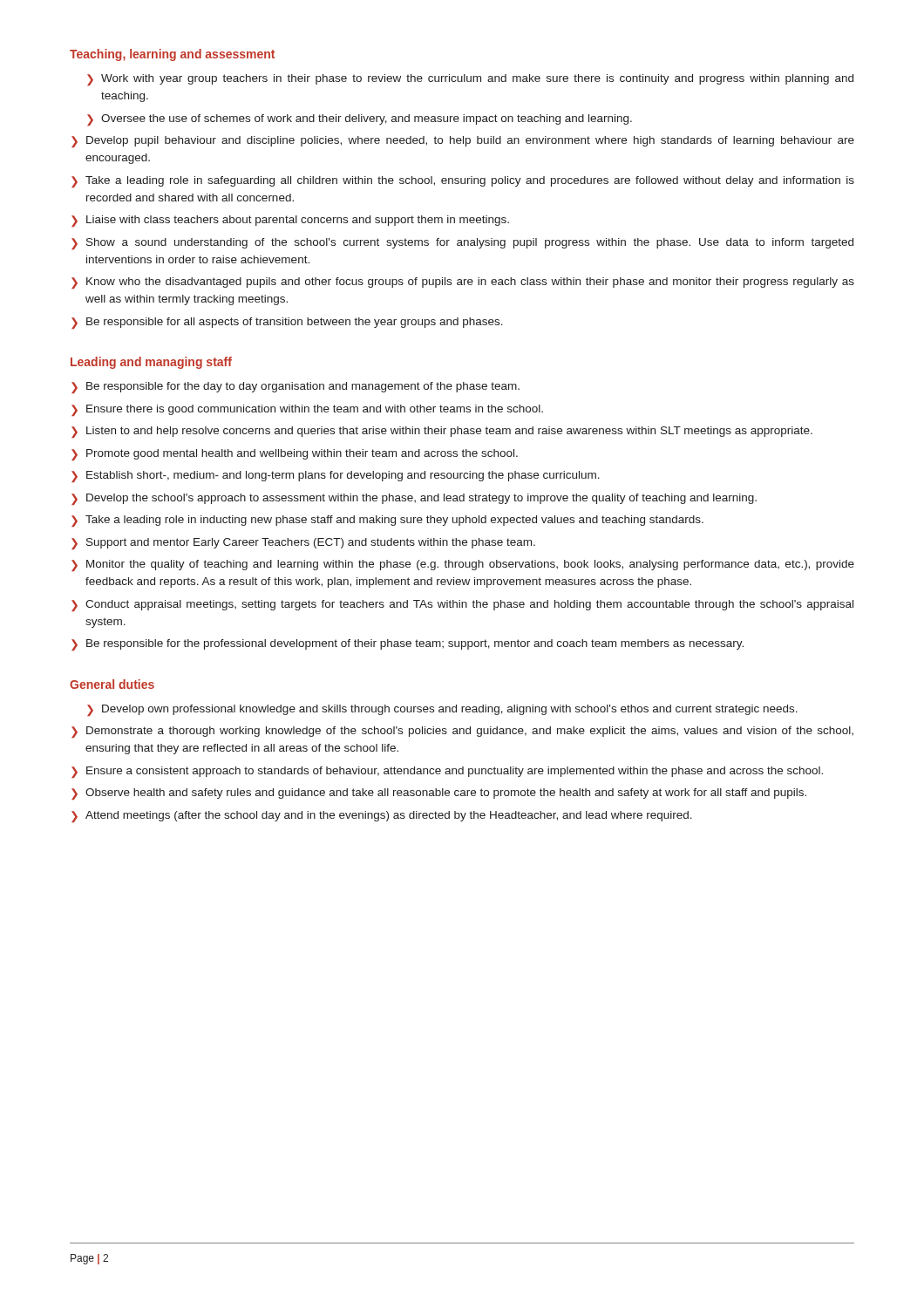Click on the text starting "❯ Develop own professional knowledge and"
The image size is (924, 1308).
(x=470, y=709)
